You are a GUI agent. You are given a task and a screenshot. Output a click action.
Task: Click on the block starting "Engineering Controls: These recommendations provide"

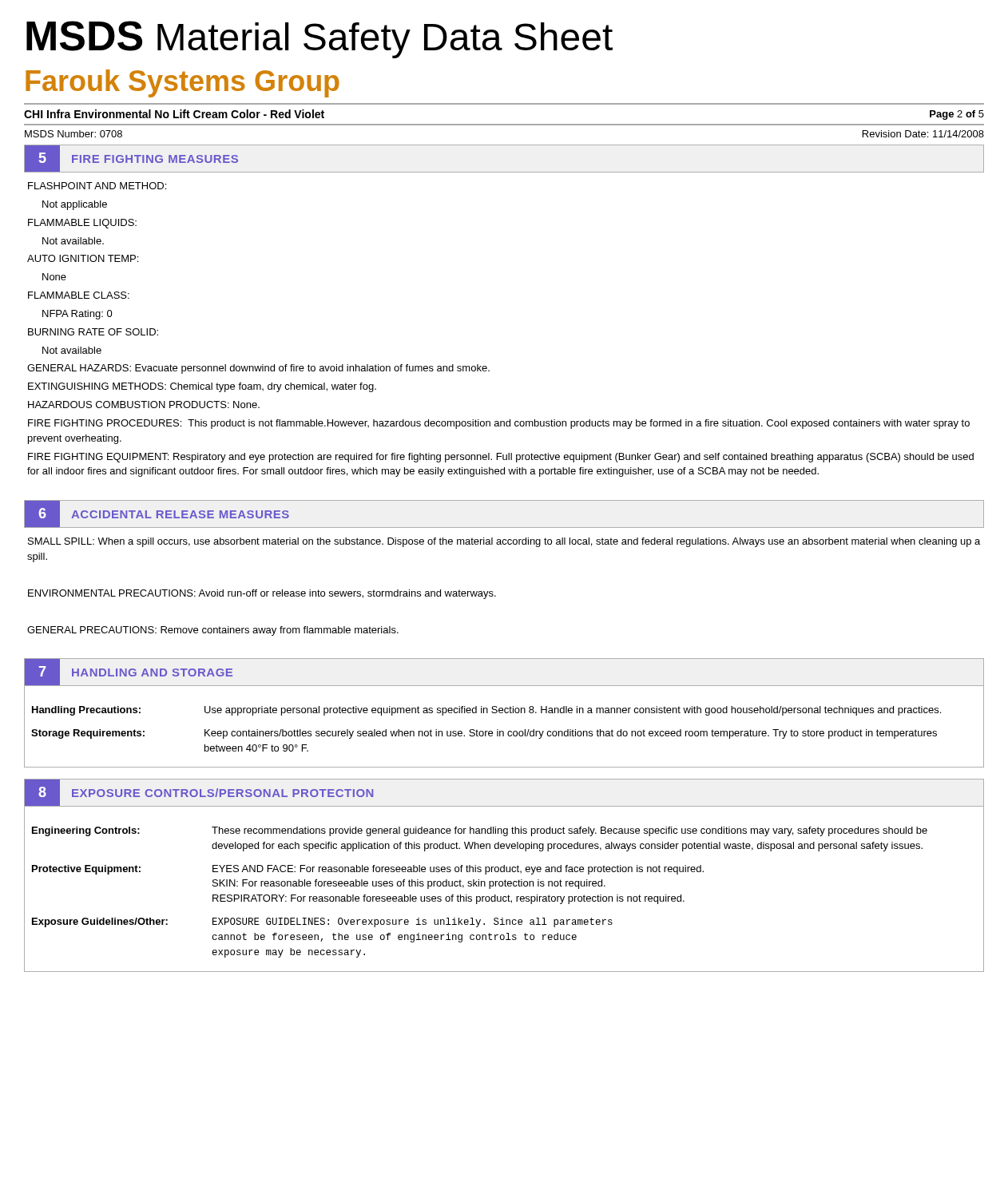[504, 892]
